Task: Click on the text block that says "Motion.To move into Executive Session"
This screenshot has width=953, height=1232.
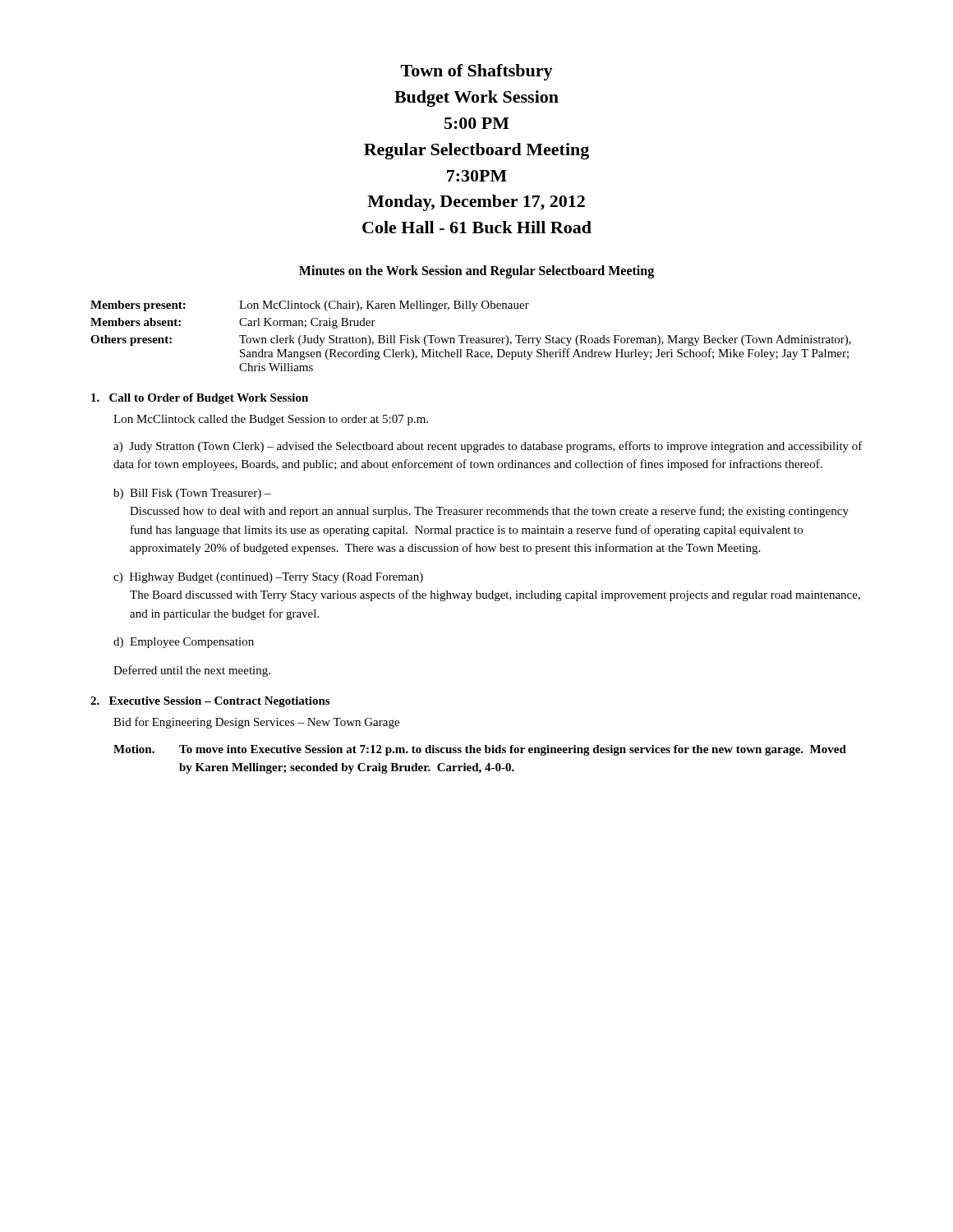Action: 484,758
